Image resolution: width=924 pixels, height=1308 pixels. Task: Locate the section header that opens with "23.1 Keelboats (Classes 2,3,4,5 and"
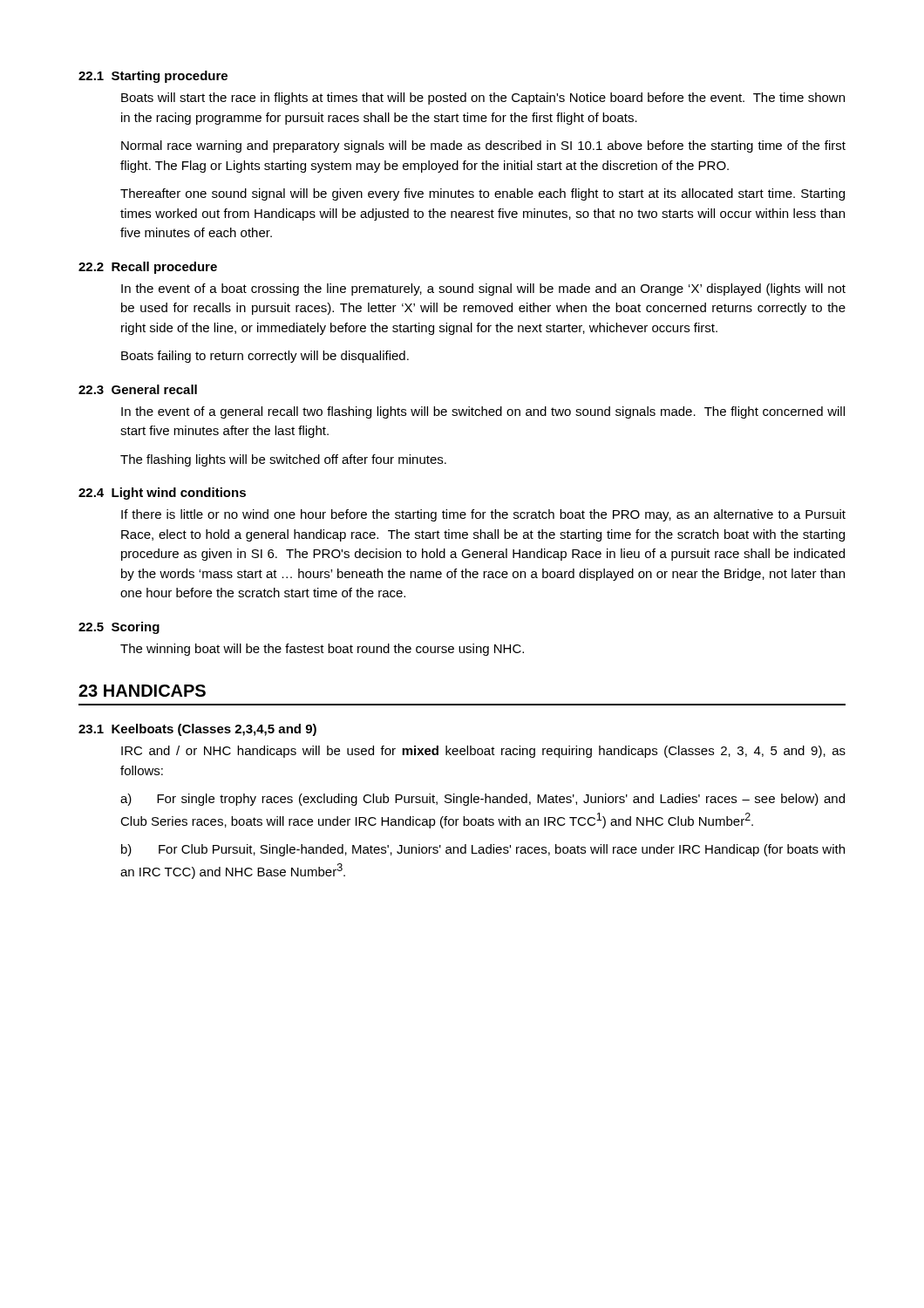(198, 729)
